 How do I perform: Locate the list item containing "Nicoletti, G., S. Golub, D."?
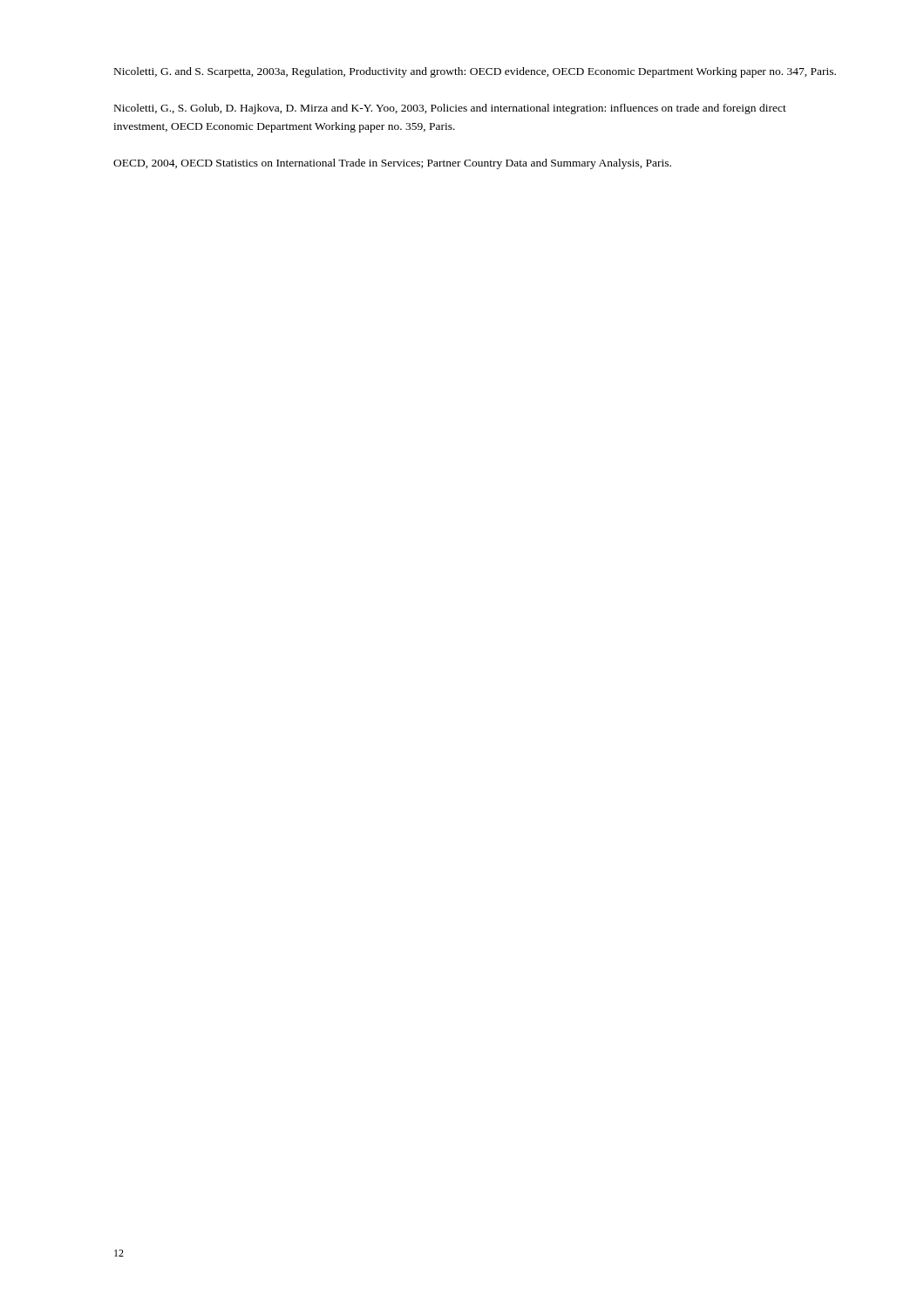450,117
